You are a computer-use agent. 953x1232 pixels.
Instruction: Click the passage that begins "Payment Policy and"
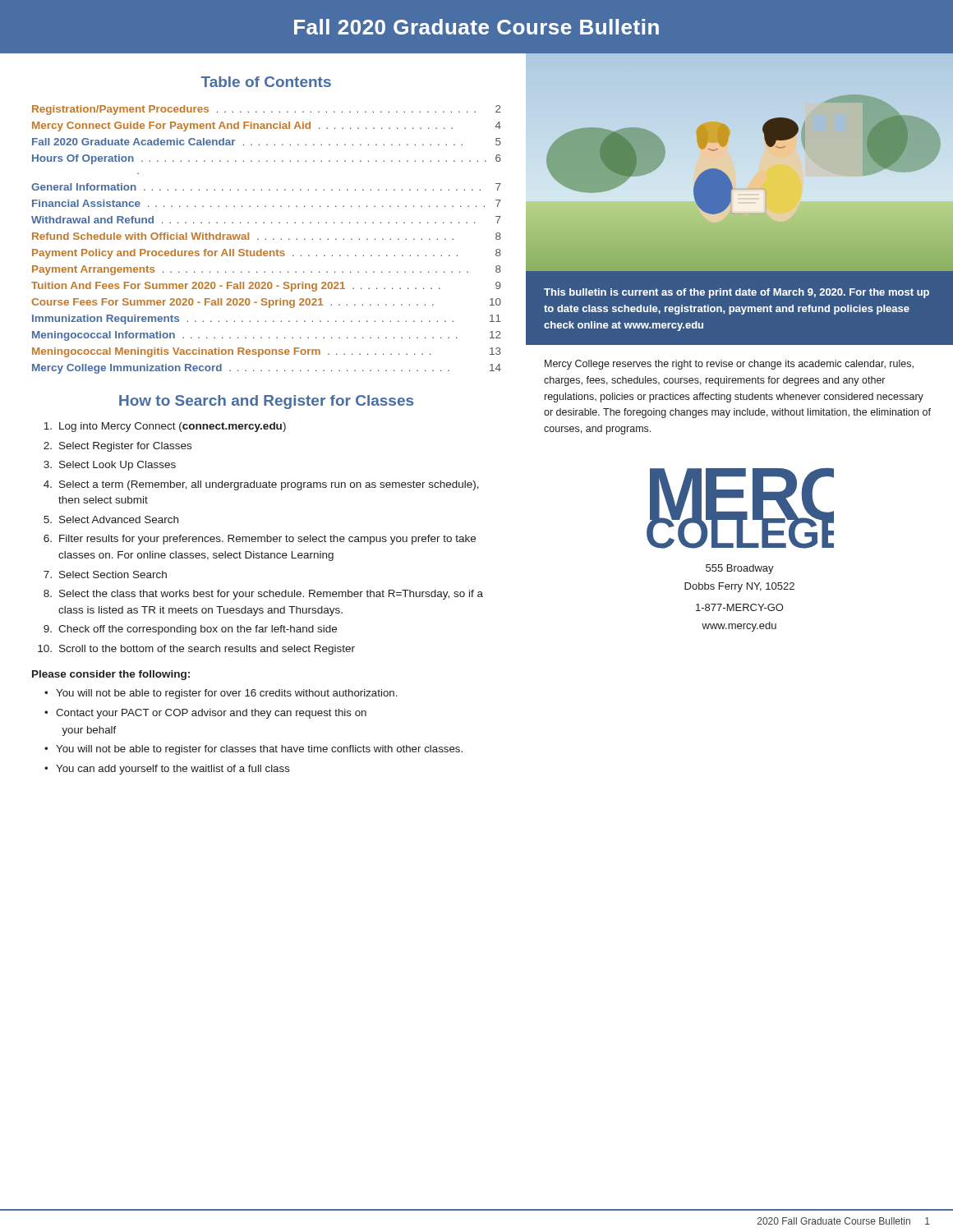click(x=266, y=253)
